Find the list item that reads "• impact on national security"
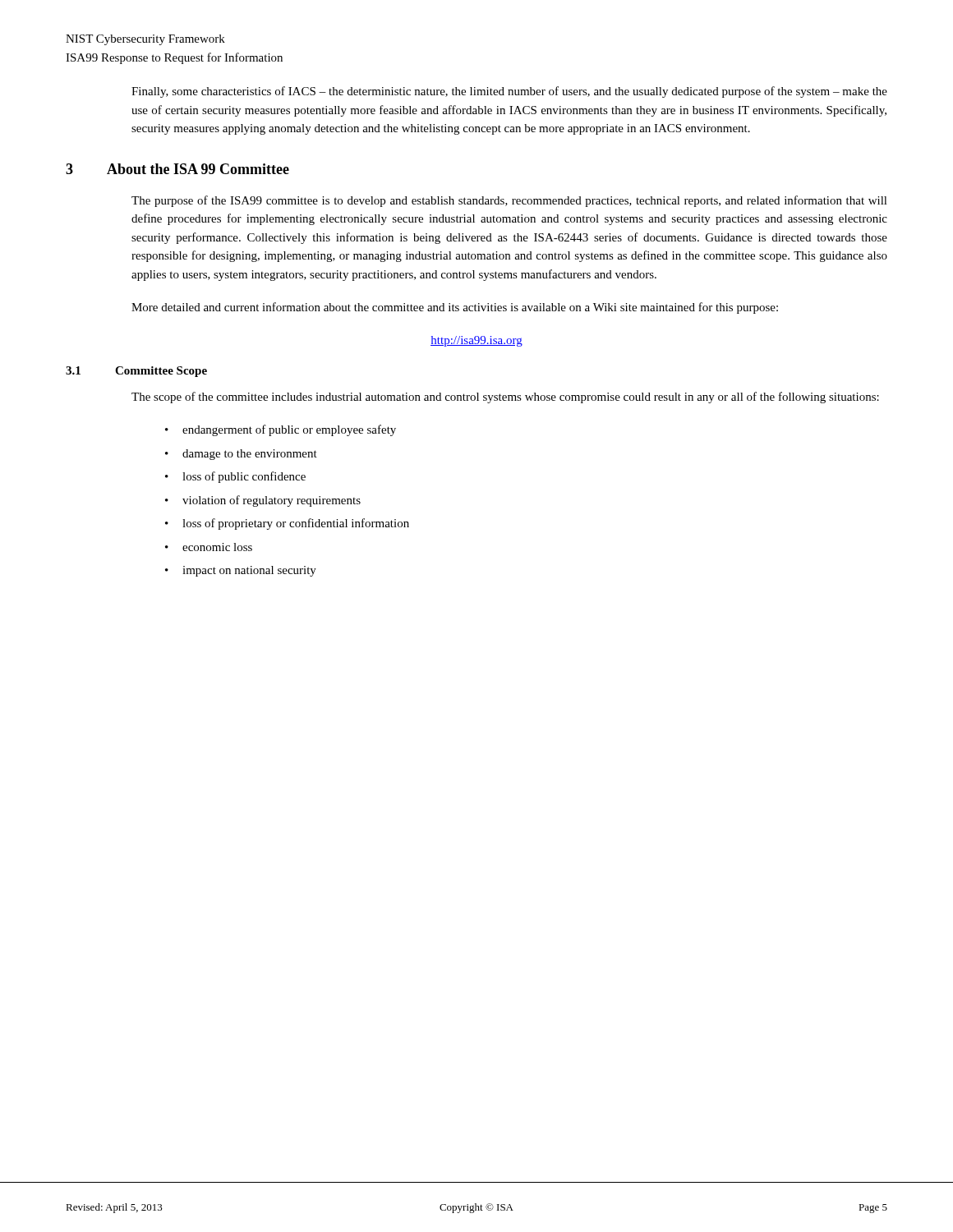 click(x=240, y=570)
